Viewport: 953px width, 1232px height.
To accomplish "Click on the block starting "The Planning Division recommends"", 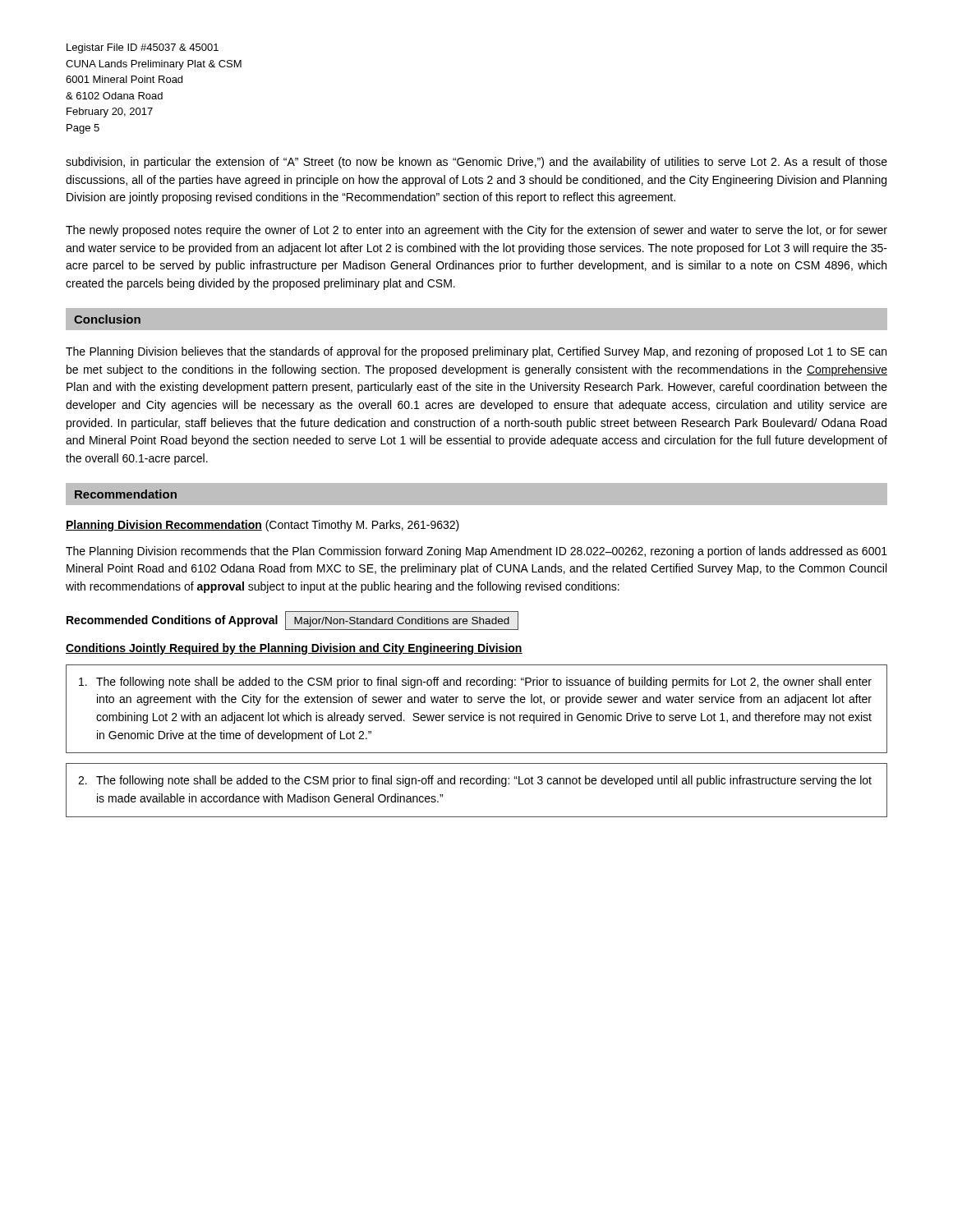I will [x=476, y=569].
